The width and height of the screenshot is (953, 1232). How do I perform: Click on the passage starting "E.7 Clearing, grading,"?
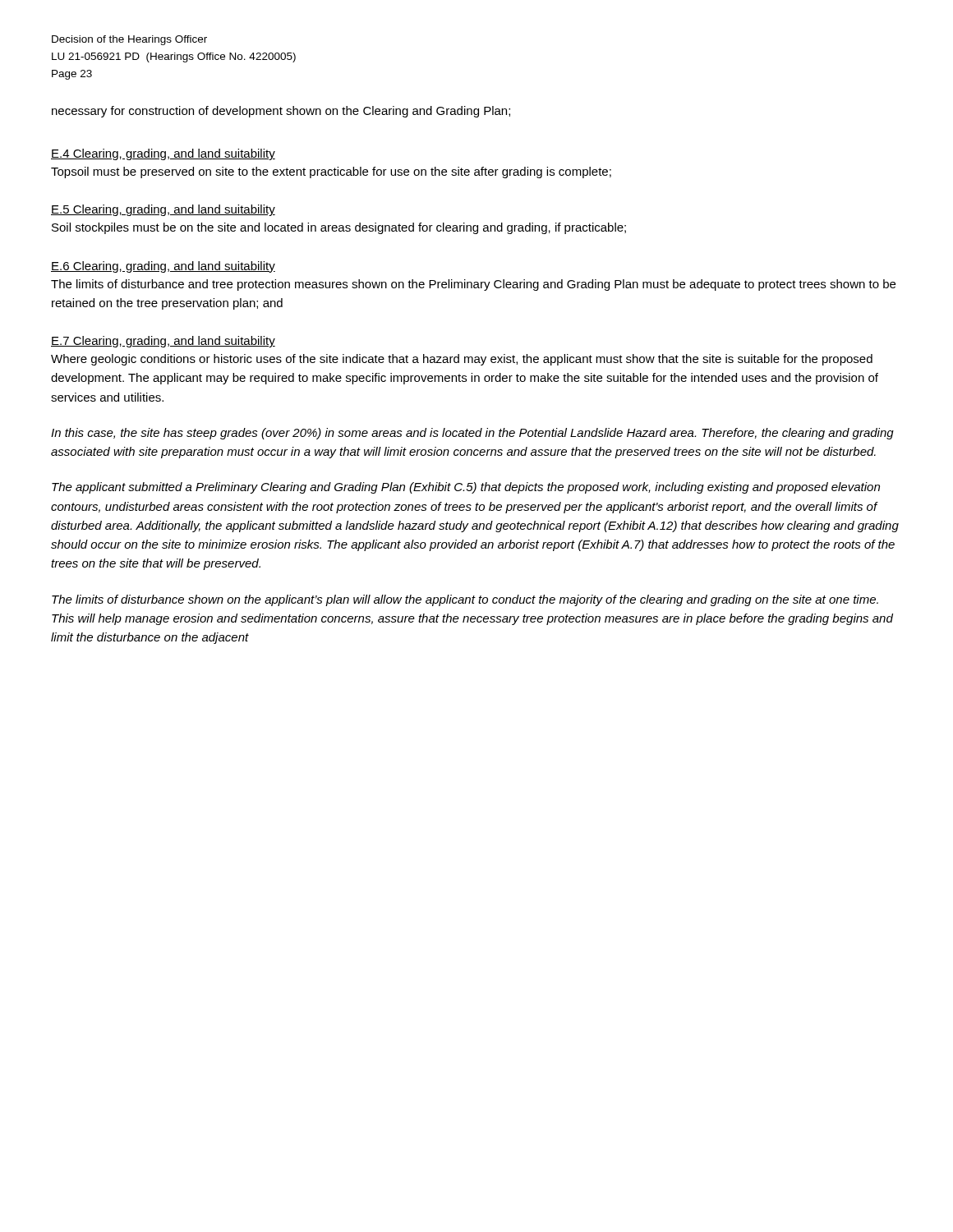[163, 340]
